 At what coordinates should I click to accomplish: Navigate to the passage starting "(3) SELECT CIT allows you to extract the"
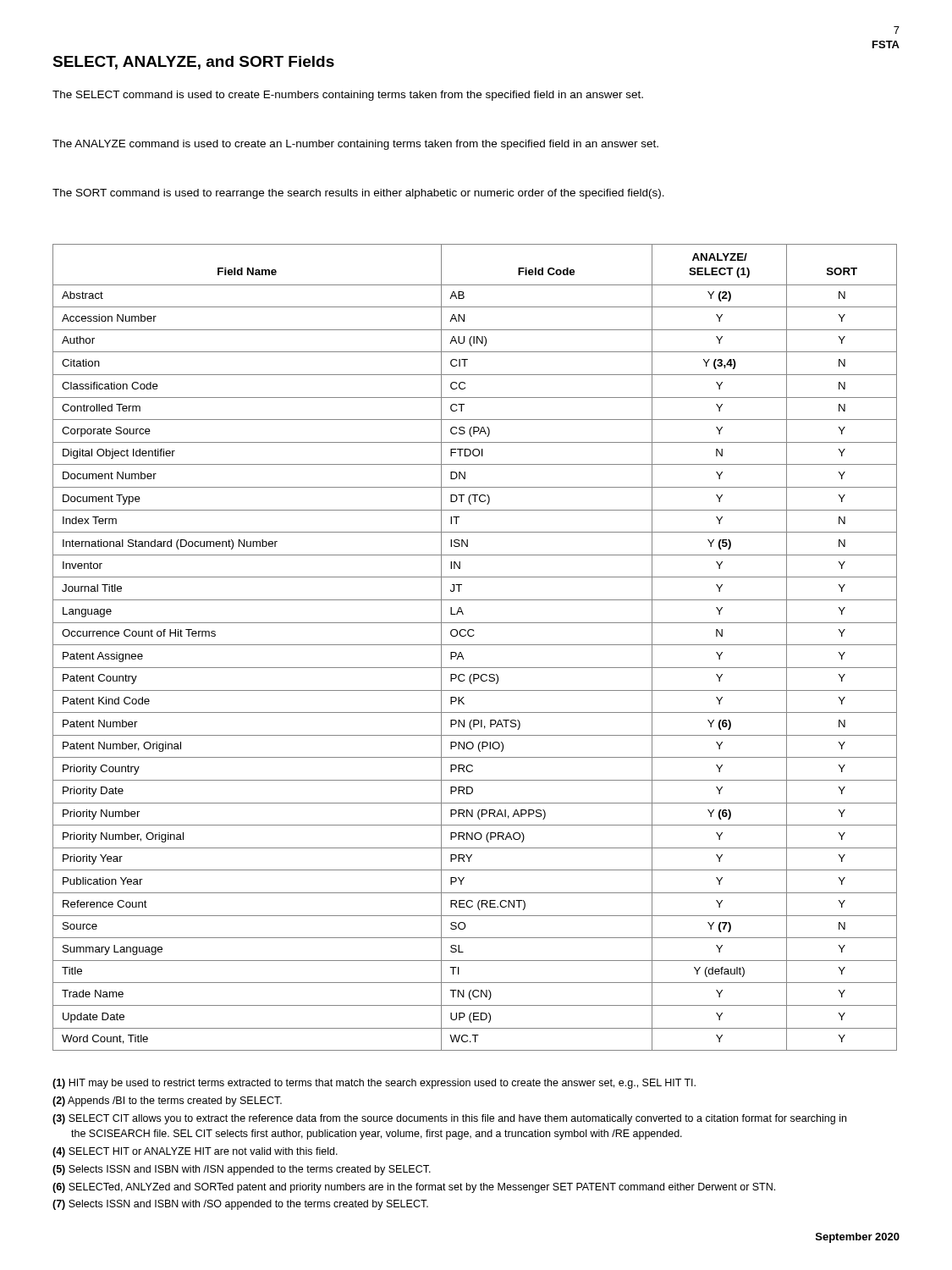click(x=450, y=1126)
